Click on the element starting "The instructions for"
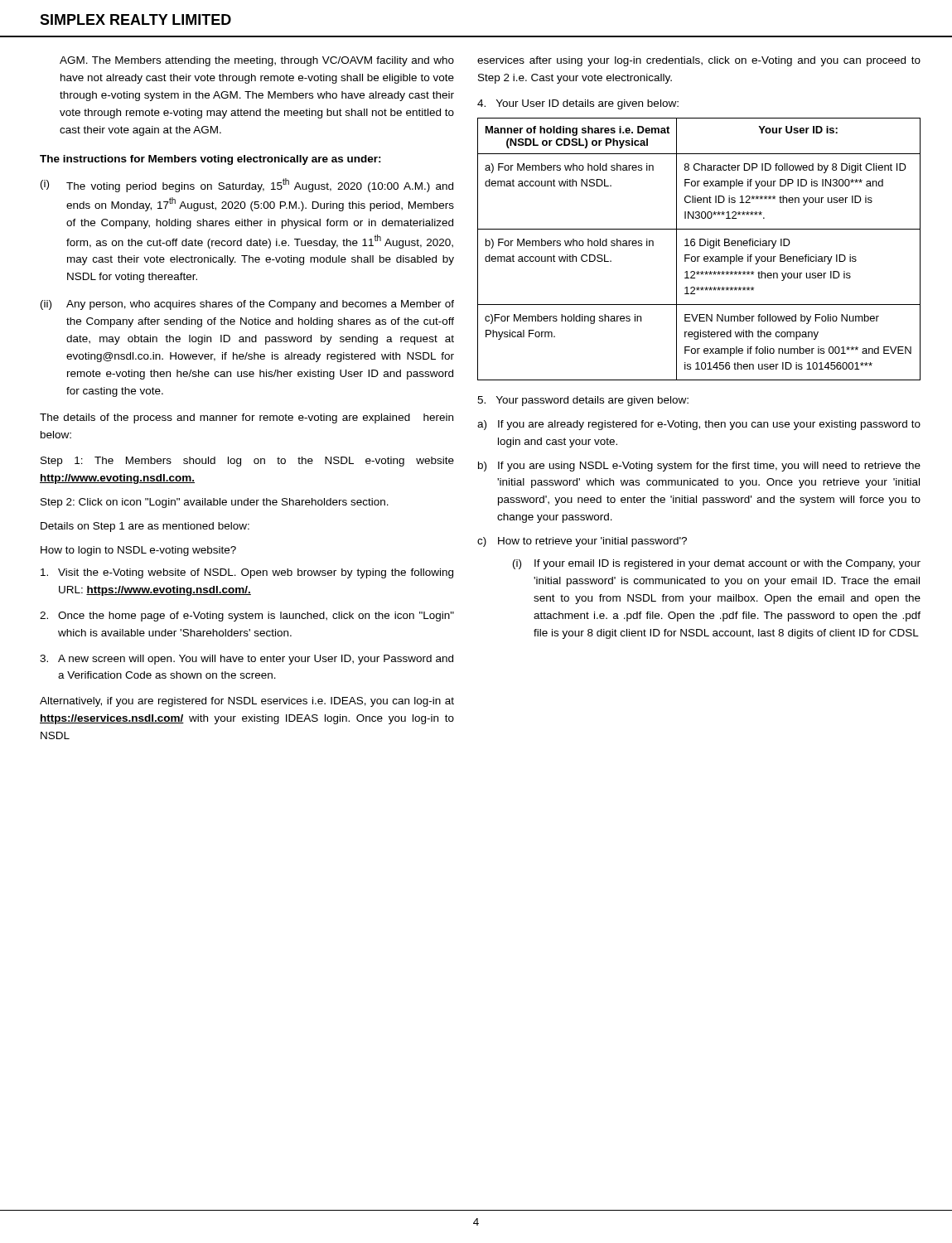 (247, 159)
